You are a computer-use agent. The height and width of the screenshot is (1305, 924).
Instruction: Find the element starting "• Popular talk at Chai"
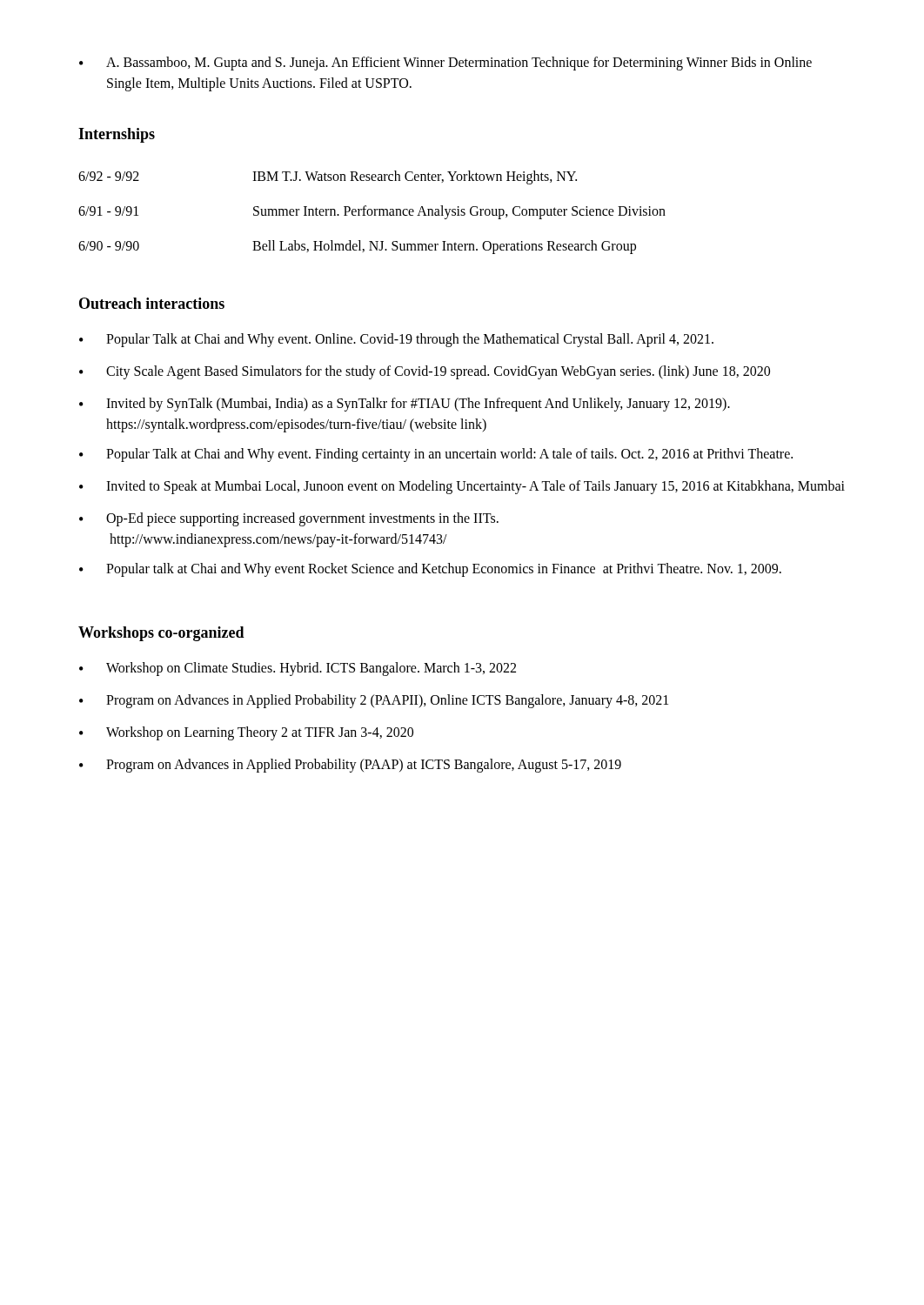[x=462, y=570]
